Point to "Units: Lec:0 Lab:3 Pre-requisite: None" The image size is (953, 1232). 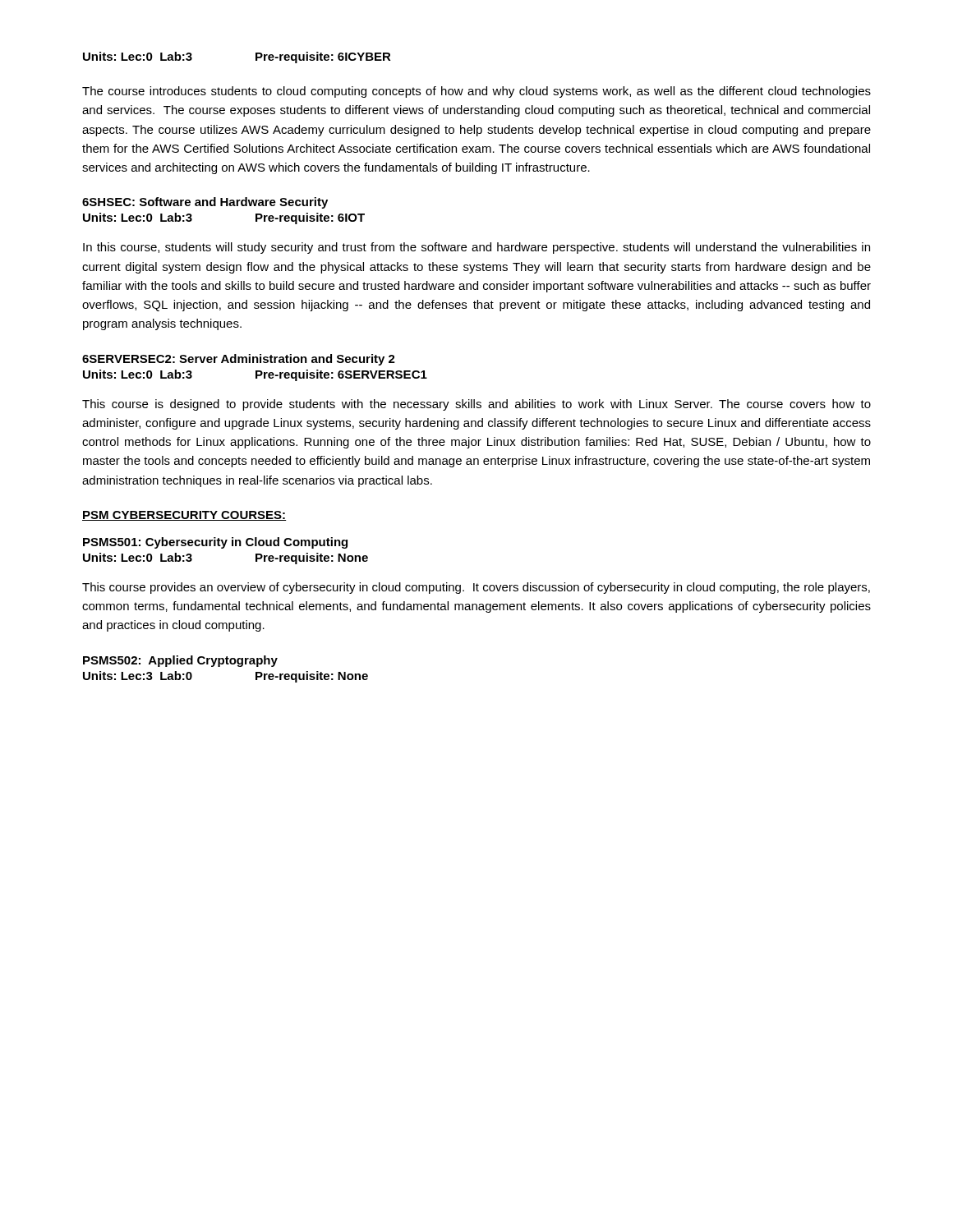coord(225,557)
